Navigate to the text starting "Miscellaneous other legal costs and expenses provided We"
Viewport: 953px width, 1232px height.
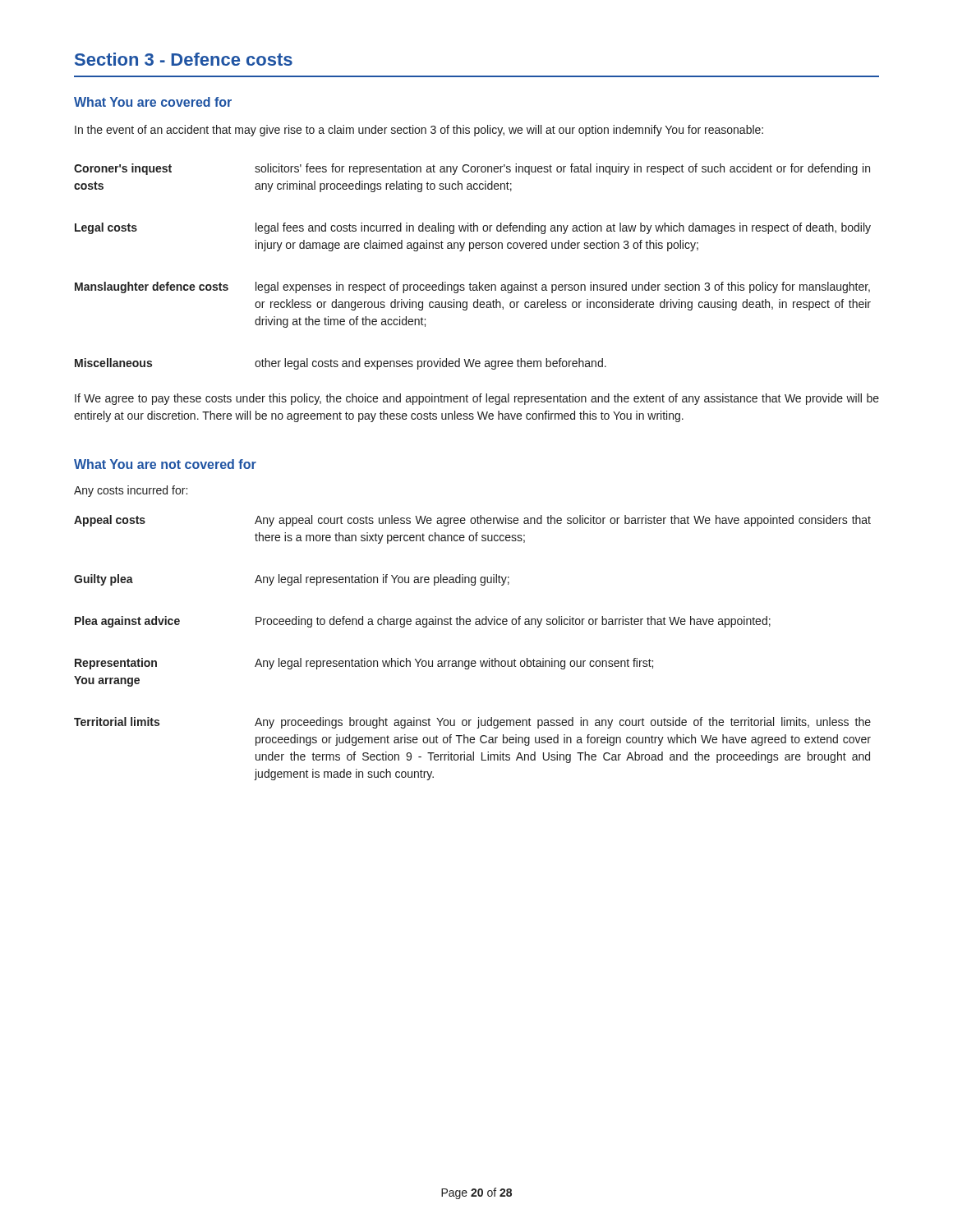(476, 363)
